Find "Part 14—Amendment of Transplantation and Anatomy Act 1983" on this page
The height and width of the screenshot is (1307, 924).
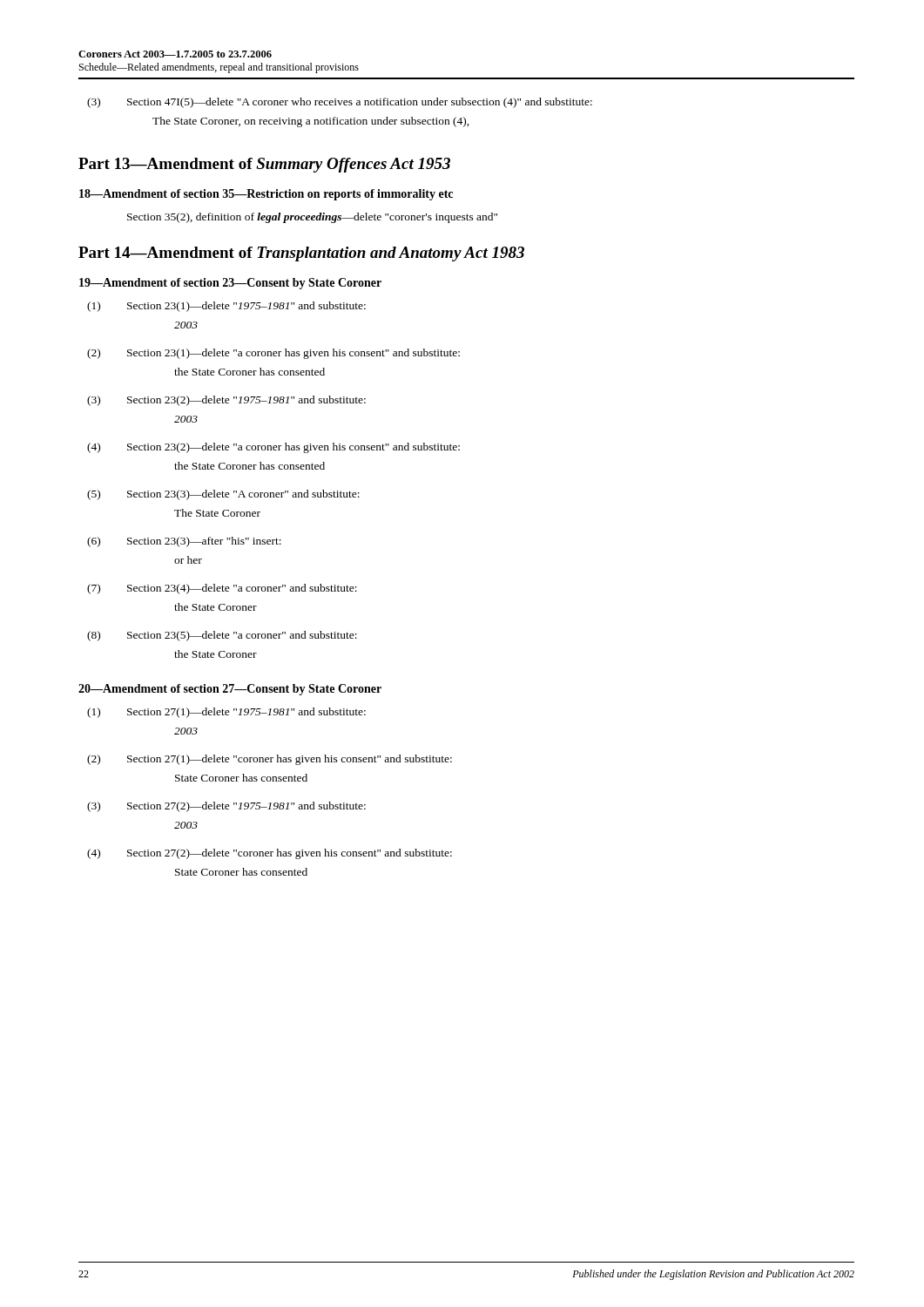point(302,252)
